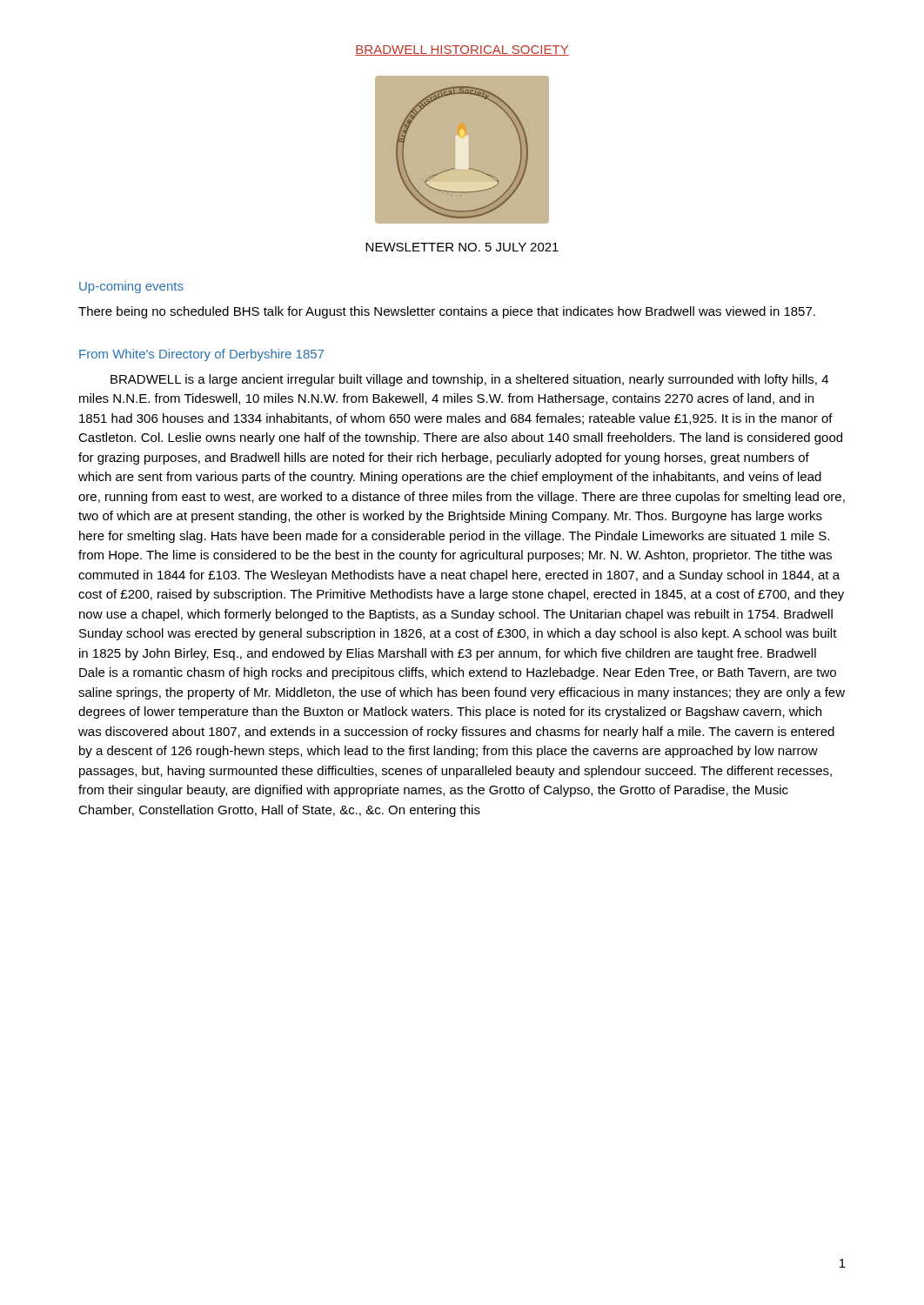Image resolution: width=924 pixels, height=1305 pixels.
Task: Find the section header that reads "From White's Directory"
Action: click(201, 353)
